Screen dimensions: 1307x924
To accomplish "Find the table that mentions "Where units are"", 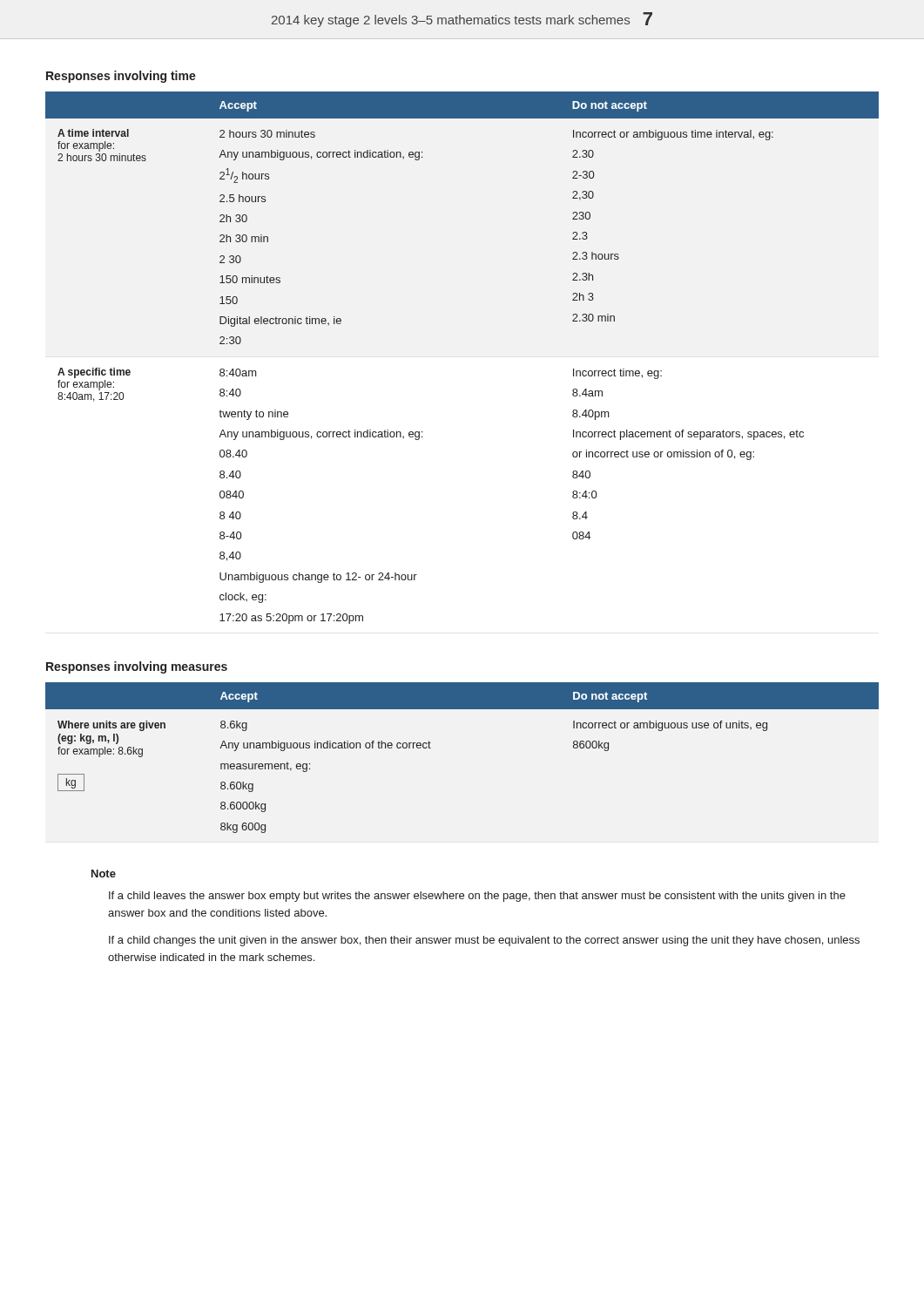I will pos(462,762).
